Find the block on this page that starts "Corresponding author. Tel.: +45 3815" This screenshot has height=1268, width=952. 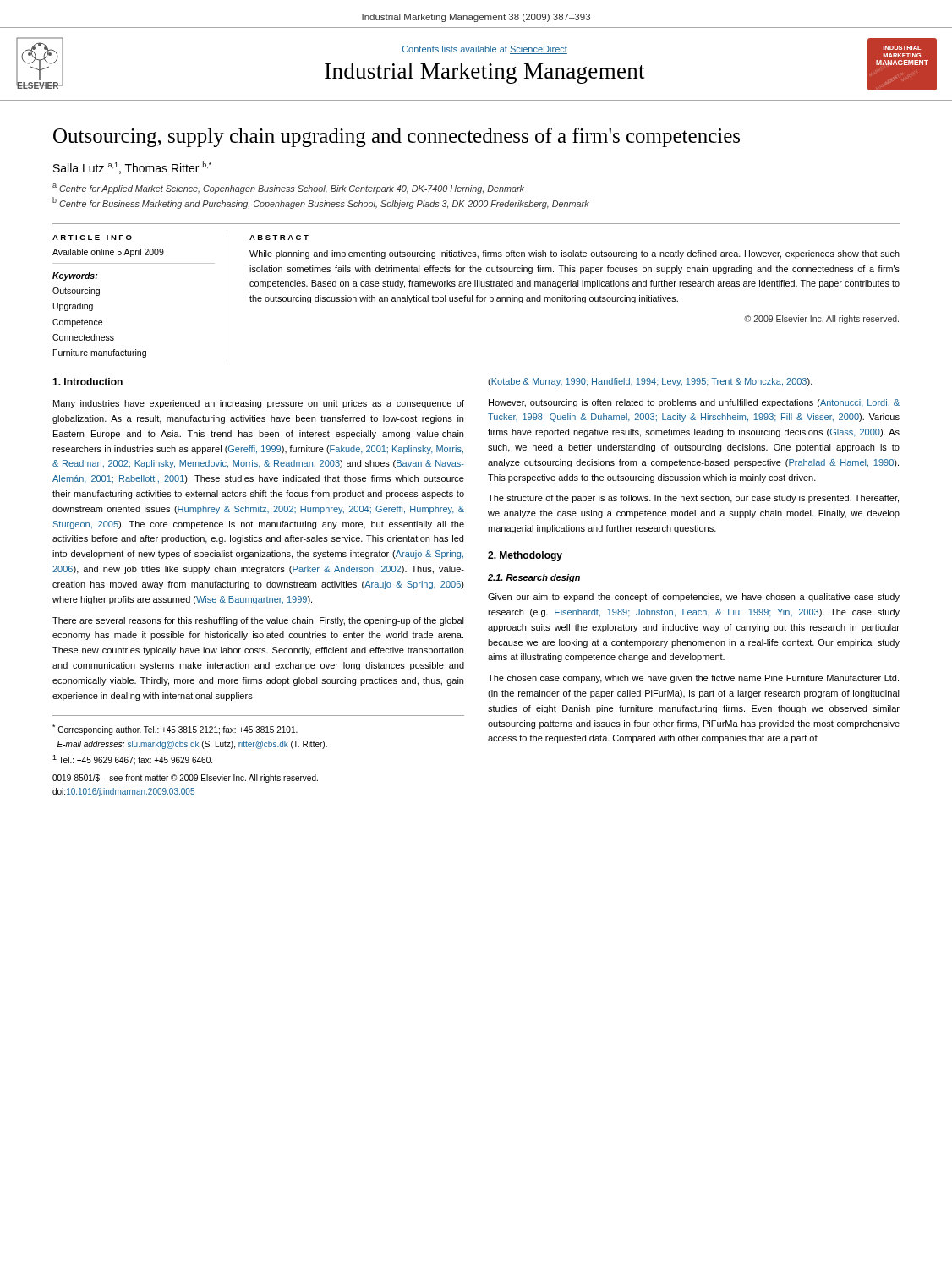[190, 744]
